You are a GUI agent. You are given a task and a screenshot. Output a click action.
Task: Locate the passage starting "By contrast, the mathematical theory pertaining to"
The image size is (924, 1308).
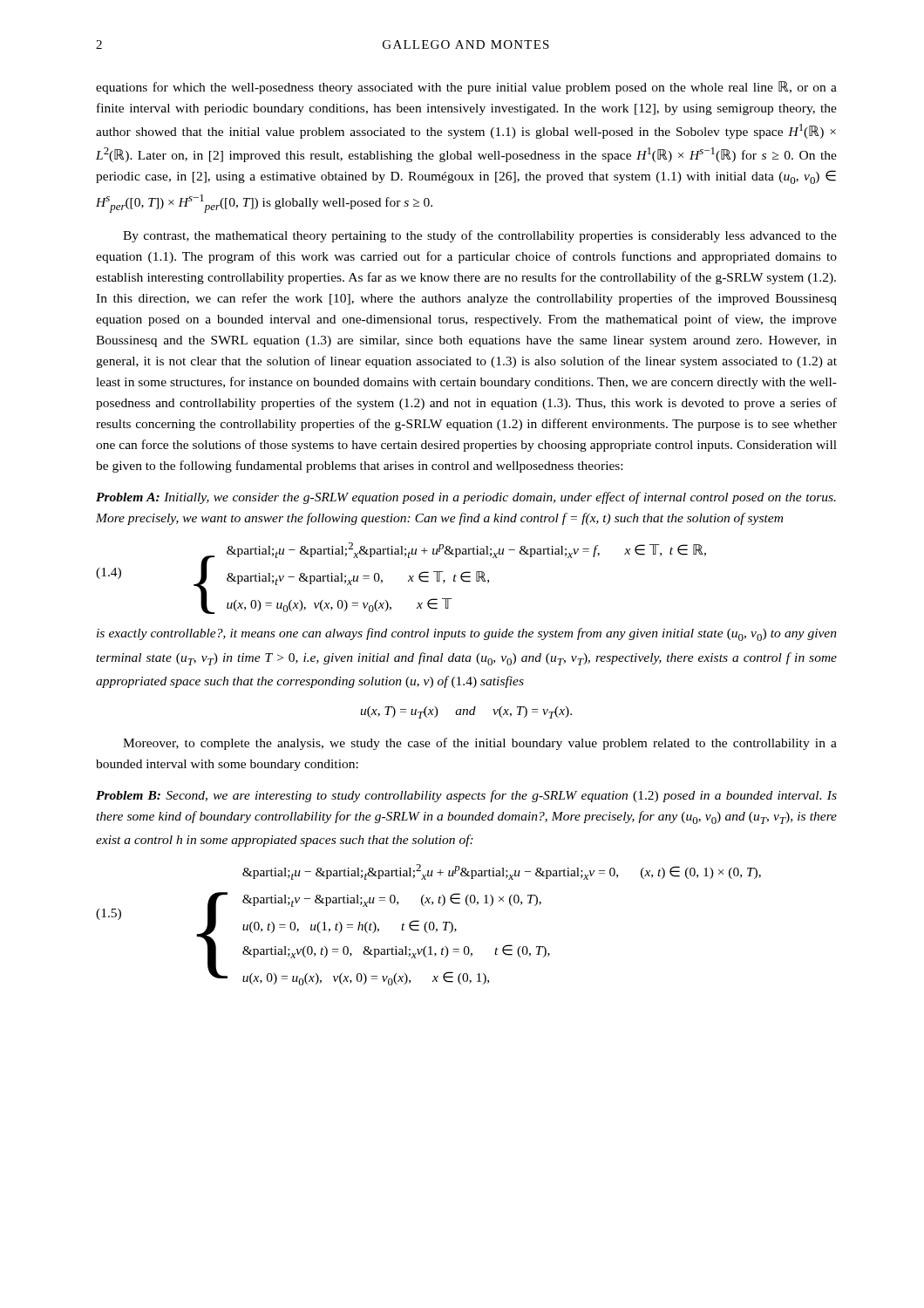coord(466,350)
